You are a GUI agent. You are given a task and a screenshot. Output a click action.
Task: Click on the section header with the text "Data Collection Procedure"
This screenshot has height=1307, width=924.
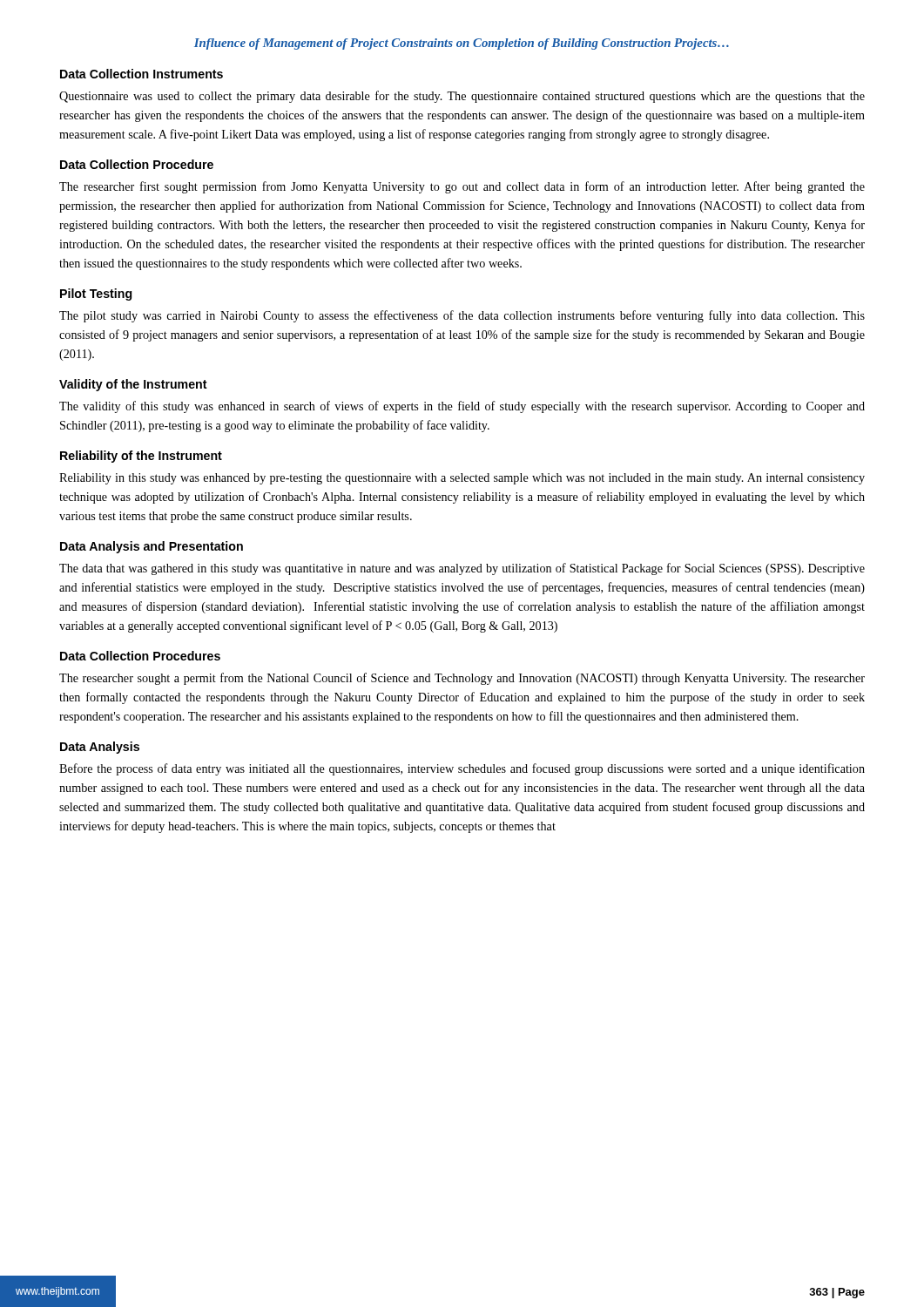pyautogui.click(x=136, y=165)
